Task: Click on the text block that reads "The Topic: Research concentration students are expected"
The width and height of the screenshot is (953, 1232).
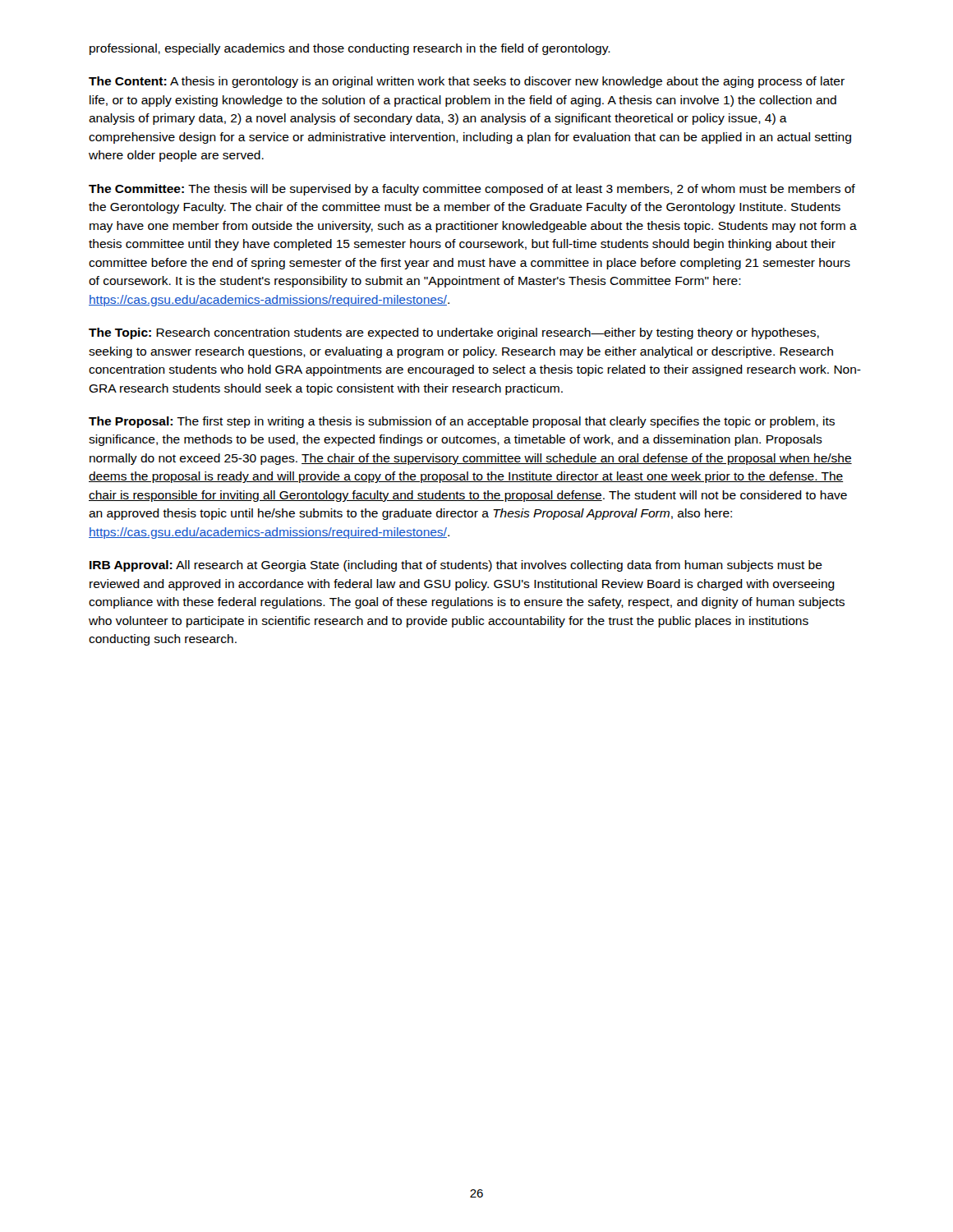Action: (x=475, y=360)
